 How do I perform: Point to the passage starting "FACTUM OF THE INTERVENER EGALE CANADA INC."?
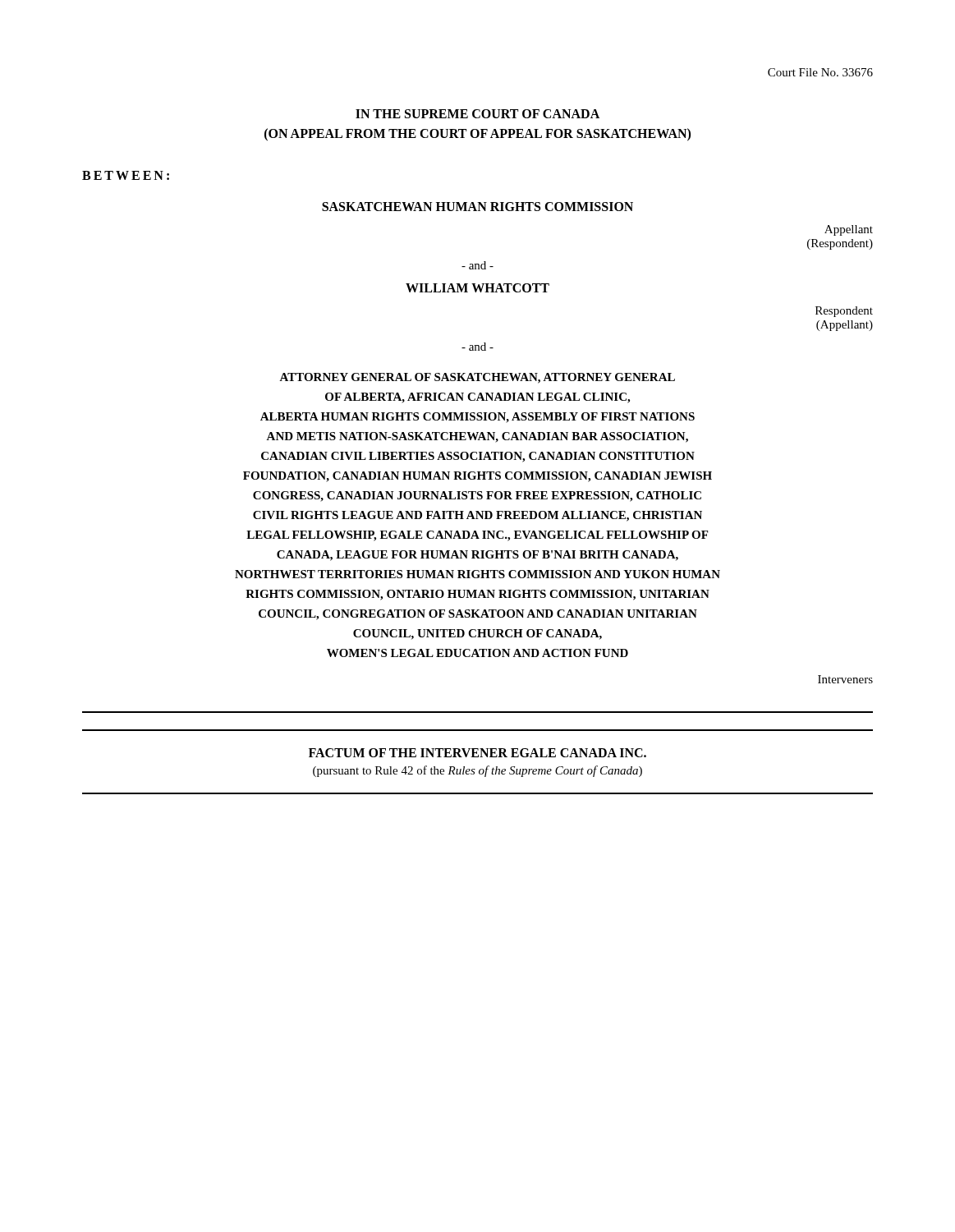coord(478,762)
